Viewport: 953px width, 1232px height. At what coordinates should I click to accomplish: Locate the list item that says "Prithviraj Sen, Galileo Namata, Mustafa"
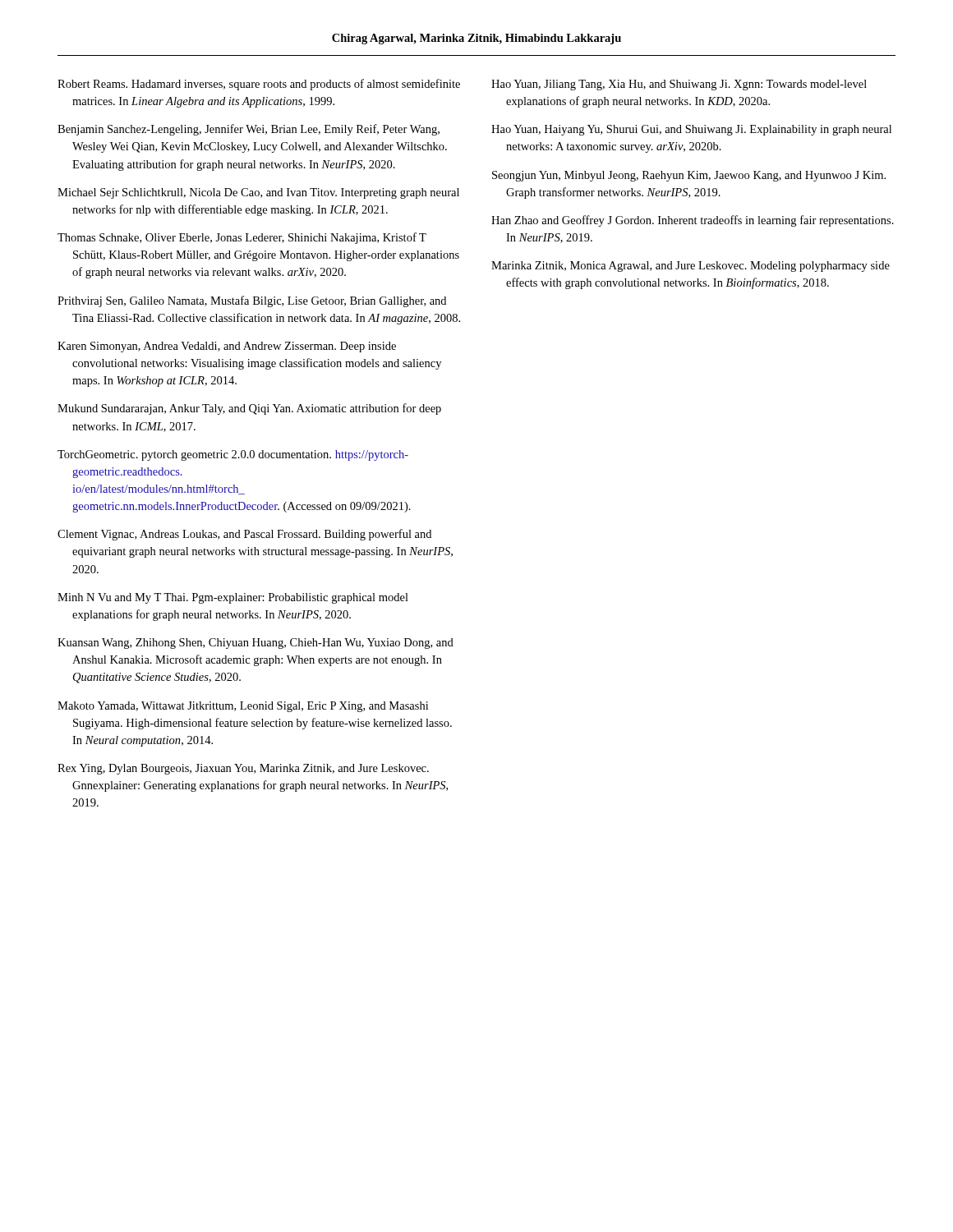259,309
